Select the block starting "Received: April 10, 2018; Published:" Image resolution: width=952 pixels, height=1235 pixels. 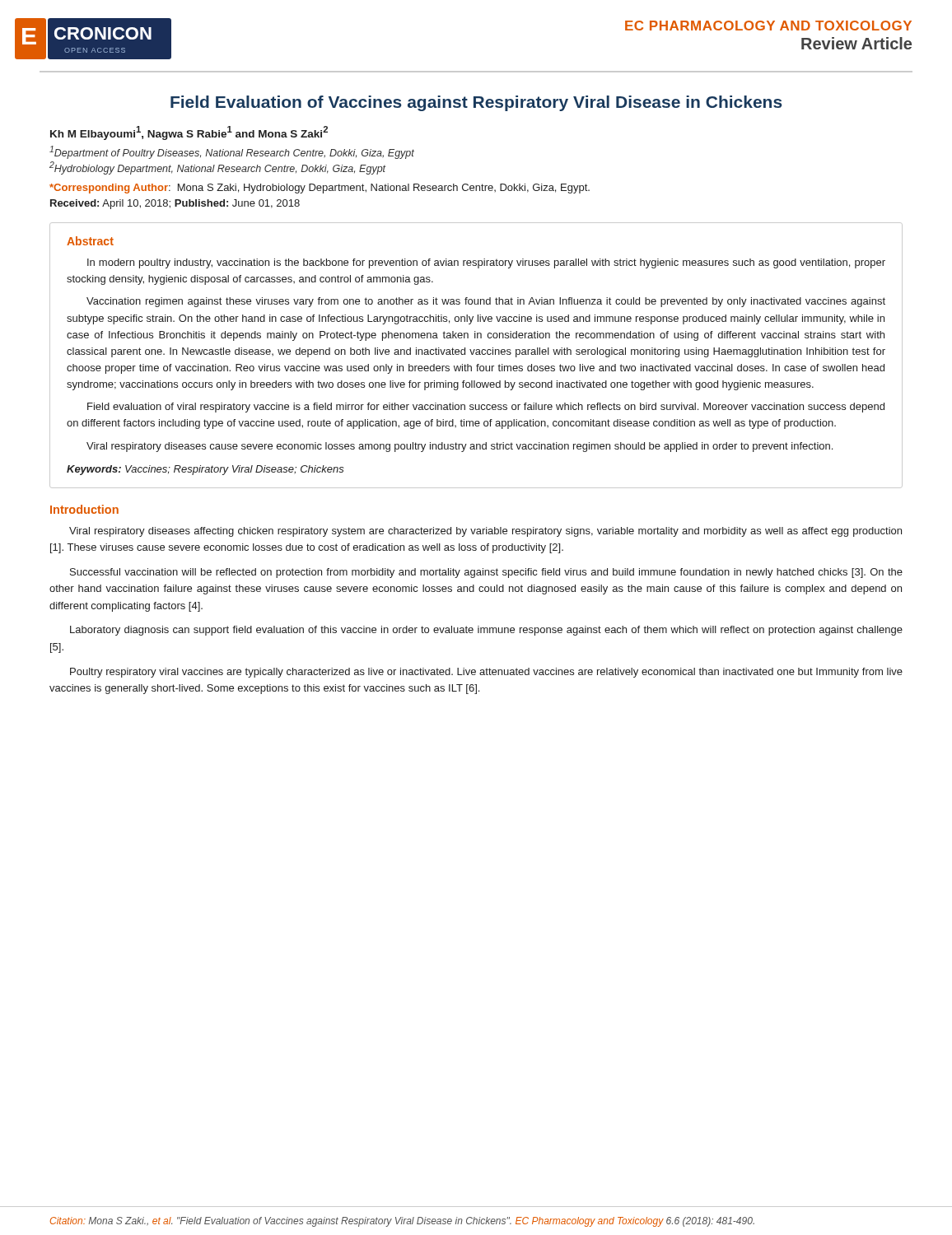(175, 203)
